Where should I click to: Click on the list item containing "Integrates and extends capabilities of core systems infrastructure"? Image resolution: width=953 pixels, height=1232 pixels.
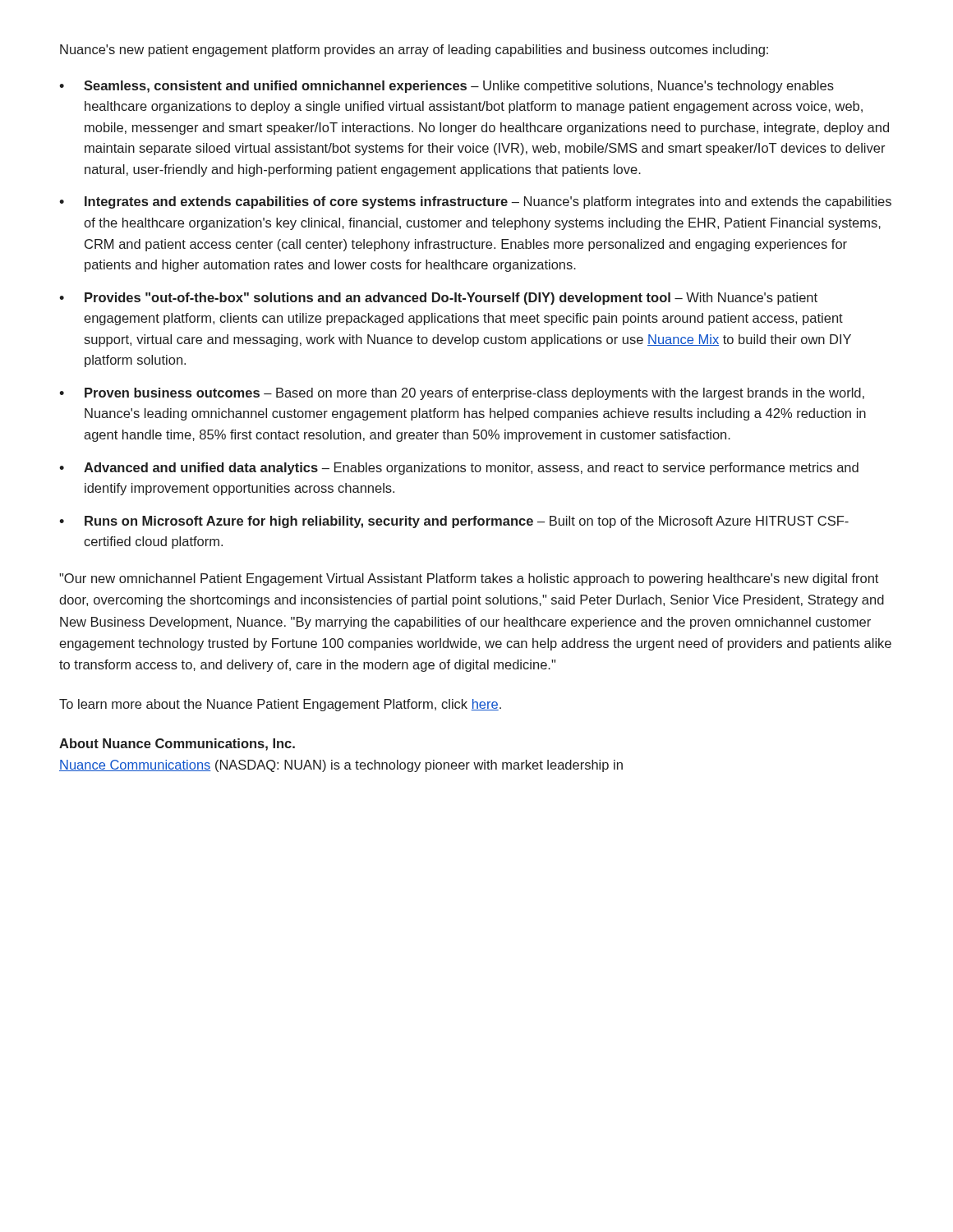click(489, 234)
